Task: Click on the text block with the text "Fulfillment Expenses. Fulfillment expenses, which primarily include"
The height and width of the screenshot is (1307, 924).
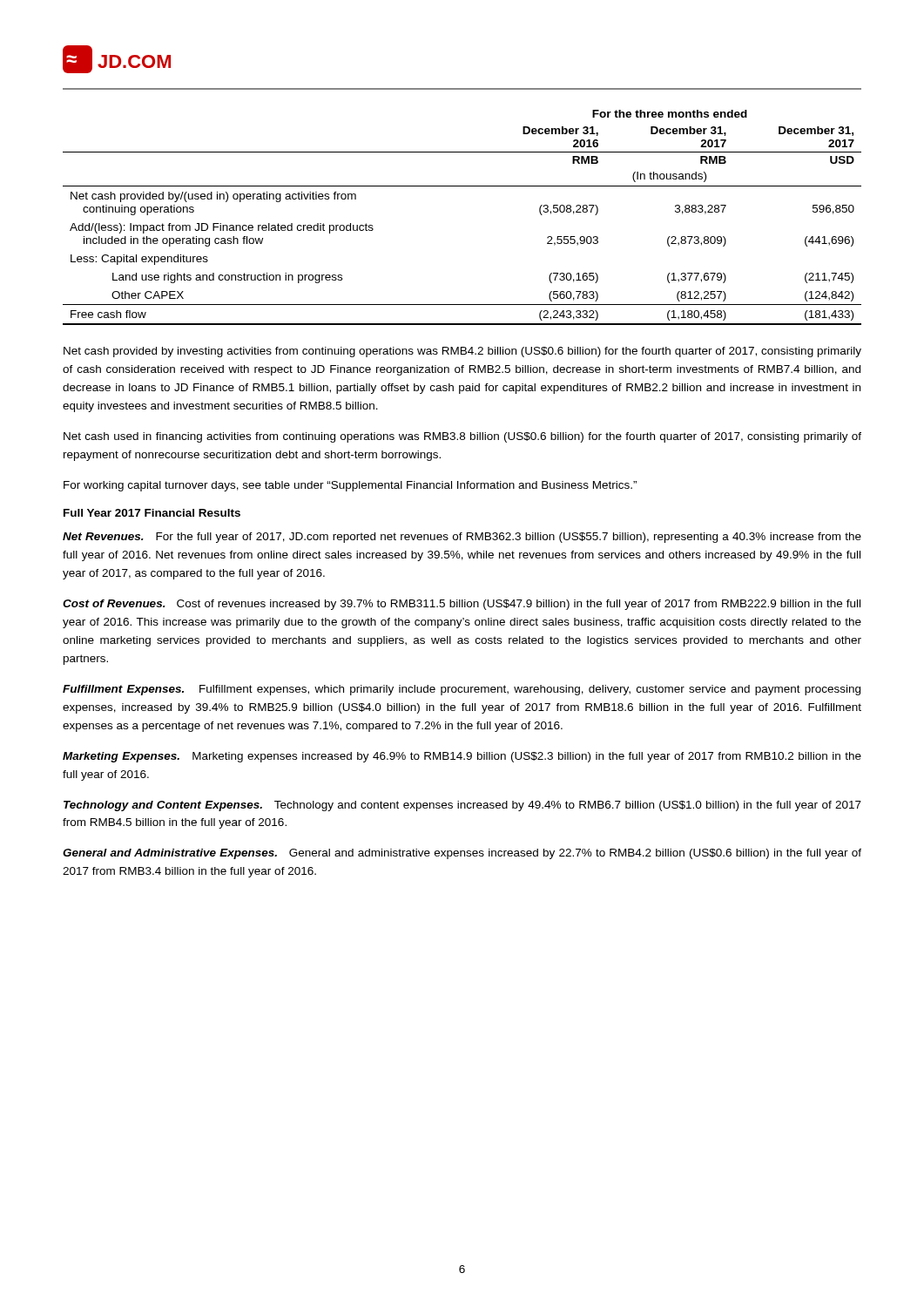Action: [x=462, y=707]
